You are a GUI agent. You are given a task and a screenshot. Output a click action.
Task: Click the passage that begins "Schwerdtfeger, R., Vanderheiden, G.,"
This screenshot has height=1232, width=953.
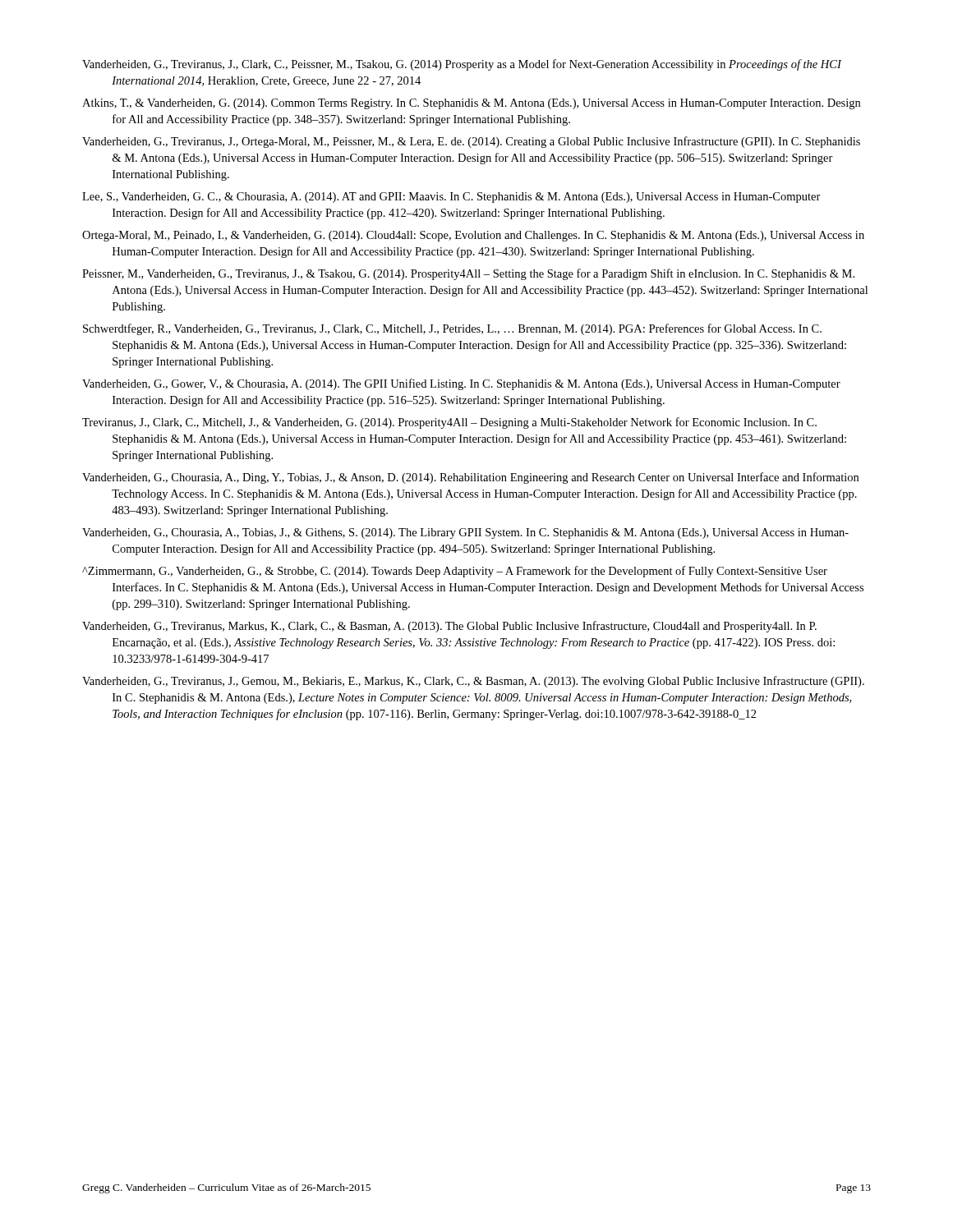pos(465,345)
